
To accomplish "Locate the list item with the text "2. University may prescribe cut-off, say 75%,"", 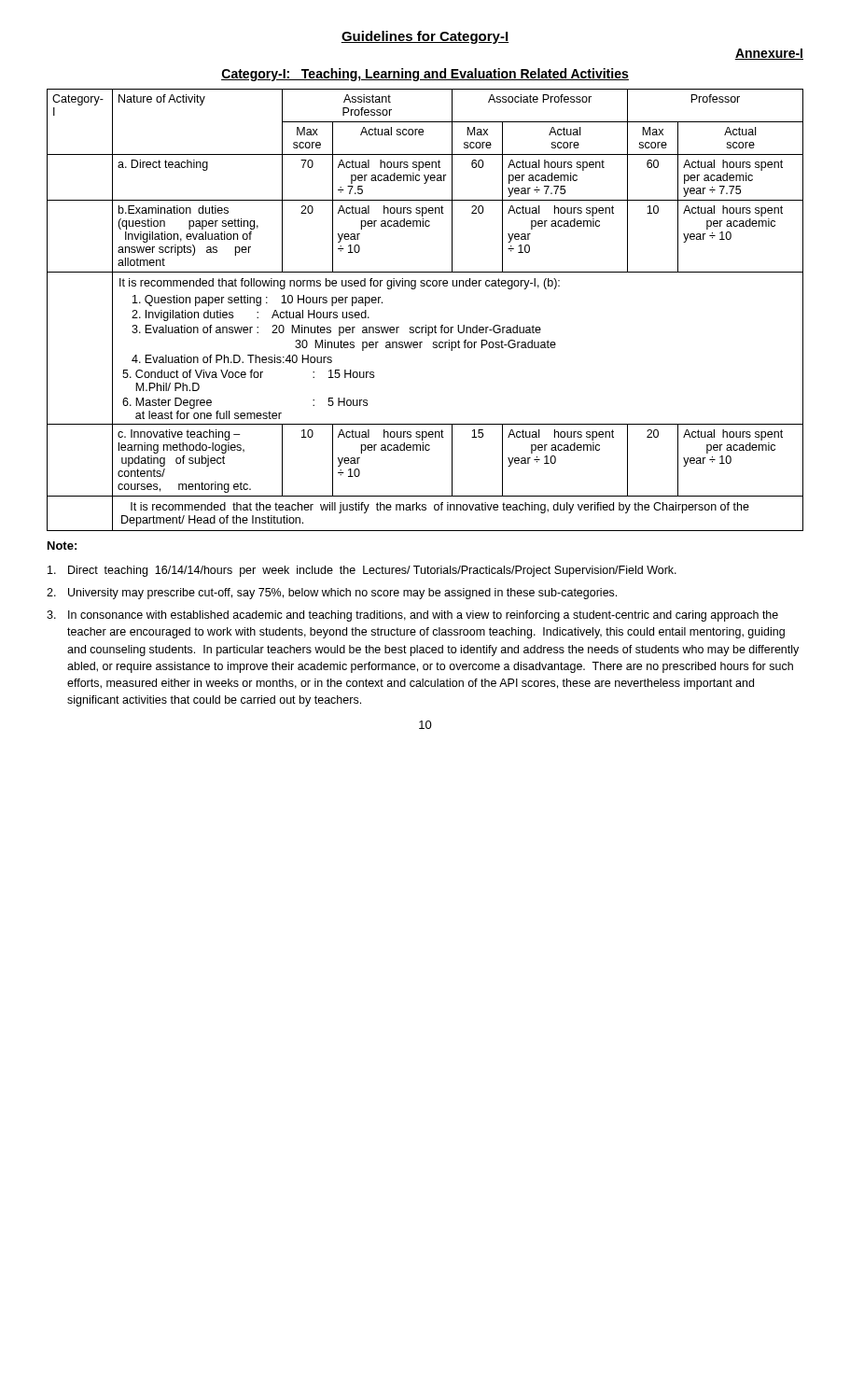I will tap(425, 593).
